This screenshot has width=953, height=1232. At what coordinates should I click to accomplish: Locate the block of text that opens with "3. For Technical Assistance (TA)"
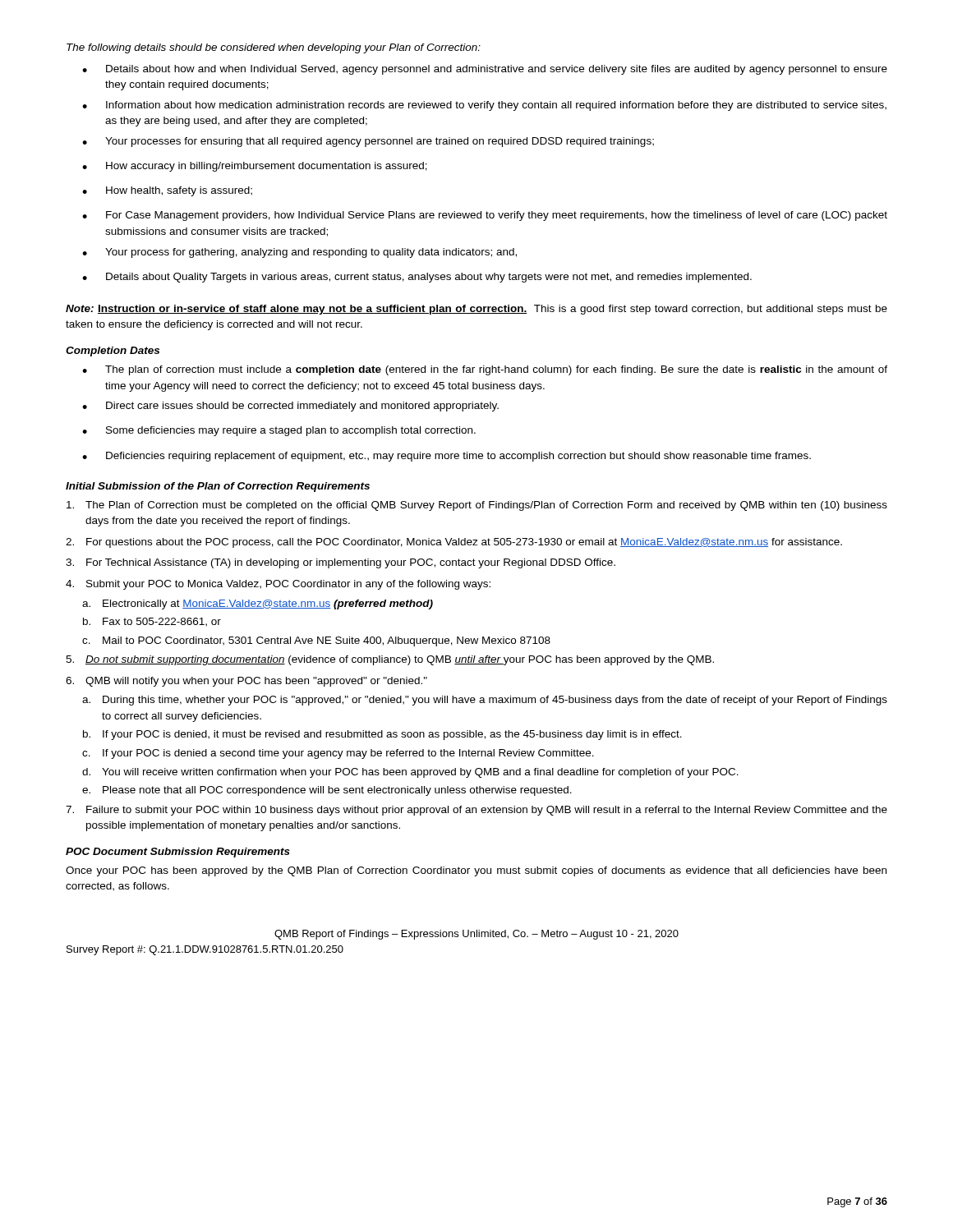click(476, 563)
